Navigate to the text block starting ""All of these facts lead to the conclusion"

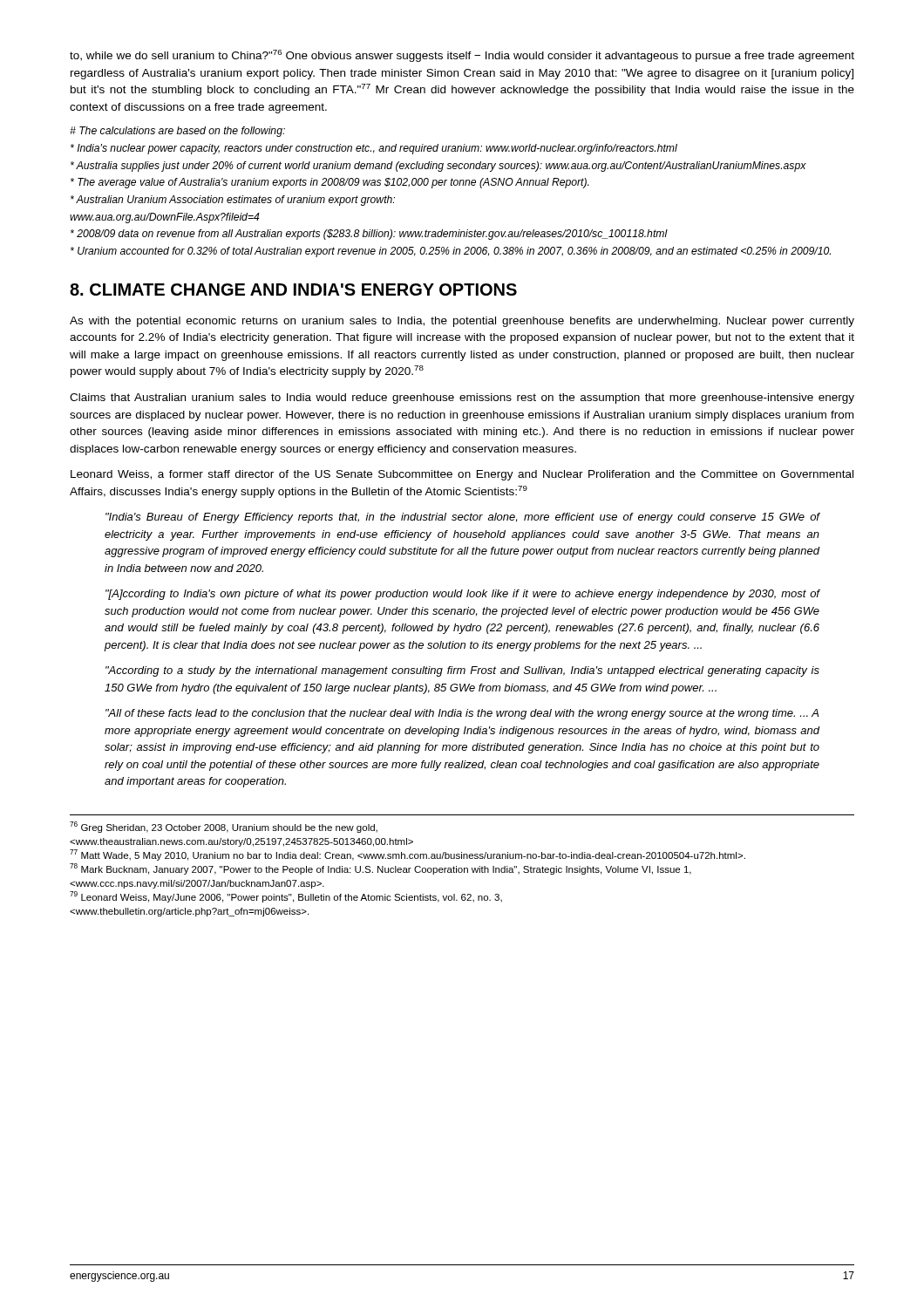pyautogui.click(x=462, y=747)
